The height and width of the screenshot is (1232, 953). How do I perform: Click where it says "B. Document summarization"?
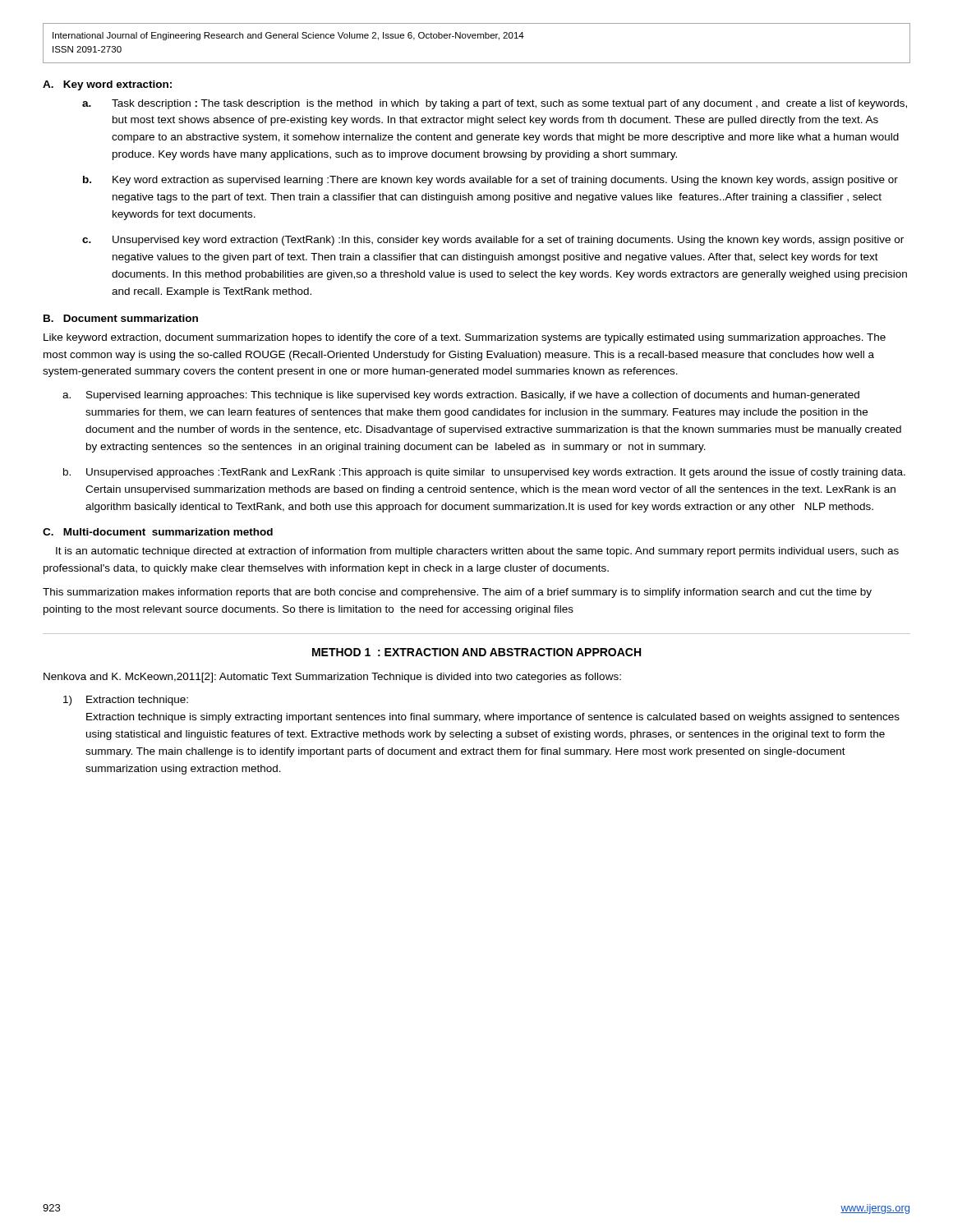point(121,318)
